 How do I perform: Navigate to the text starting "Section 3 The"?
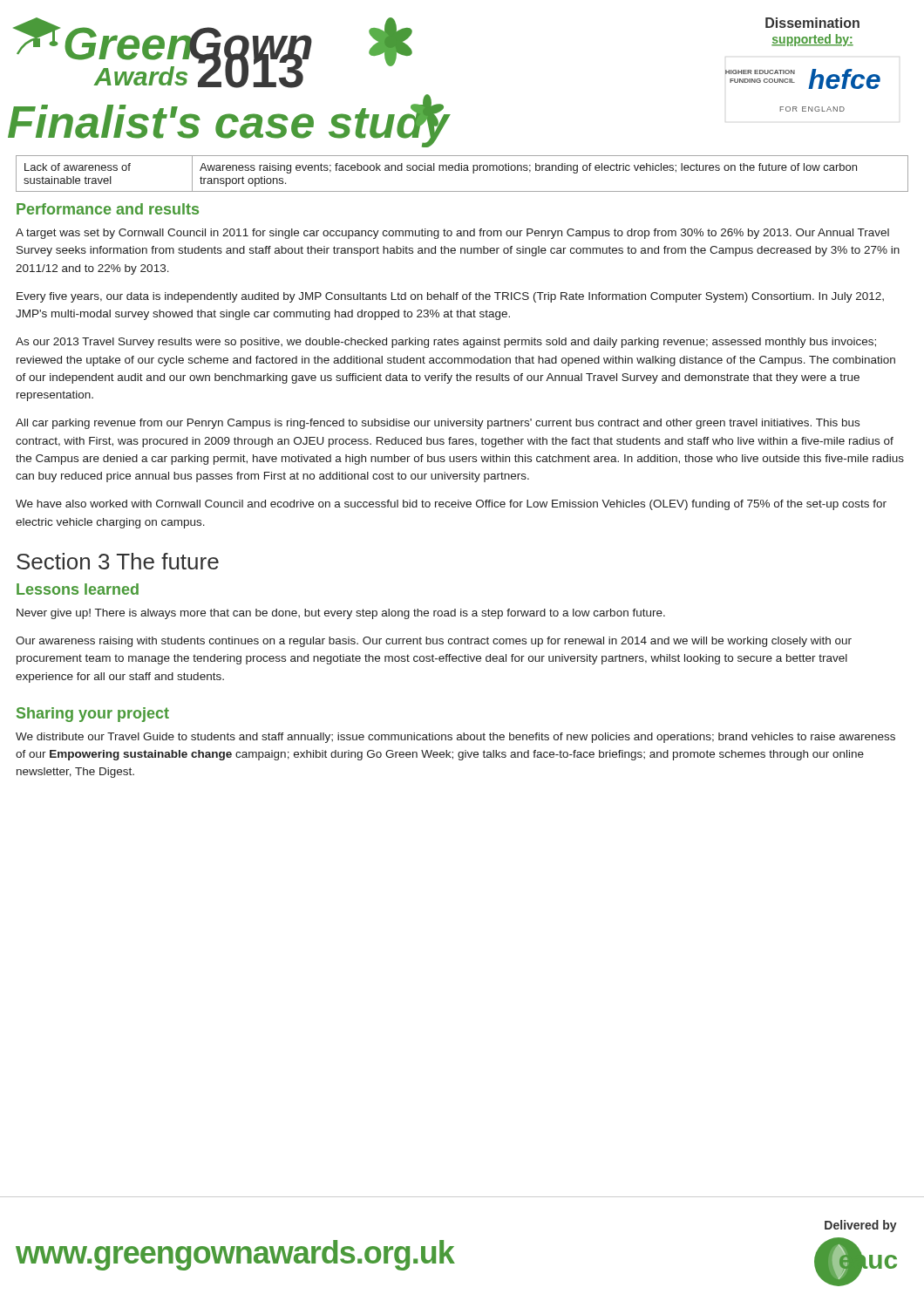[x=118, y=562]
